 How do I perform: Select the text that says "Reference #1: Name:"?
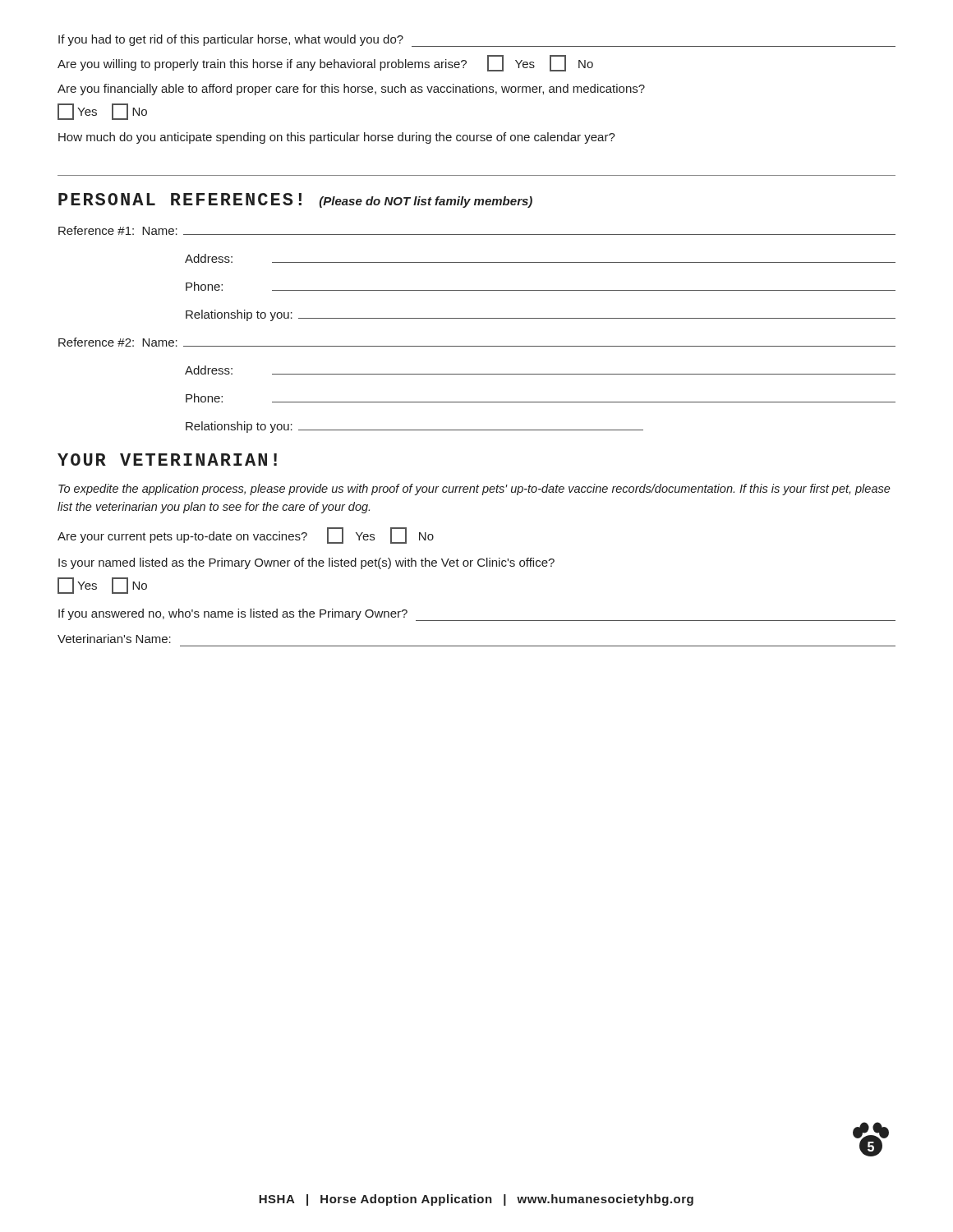pyautogui.click(x=476, y=228)
